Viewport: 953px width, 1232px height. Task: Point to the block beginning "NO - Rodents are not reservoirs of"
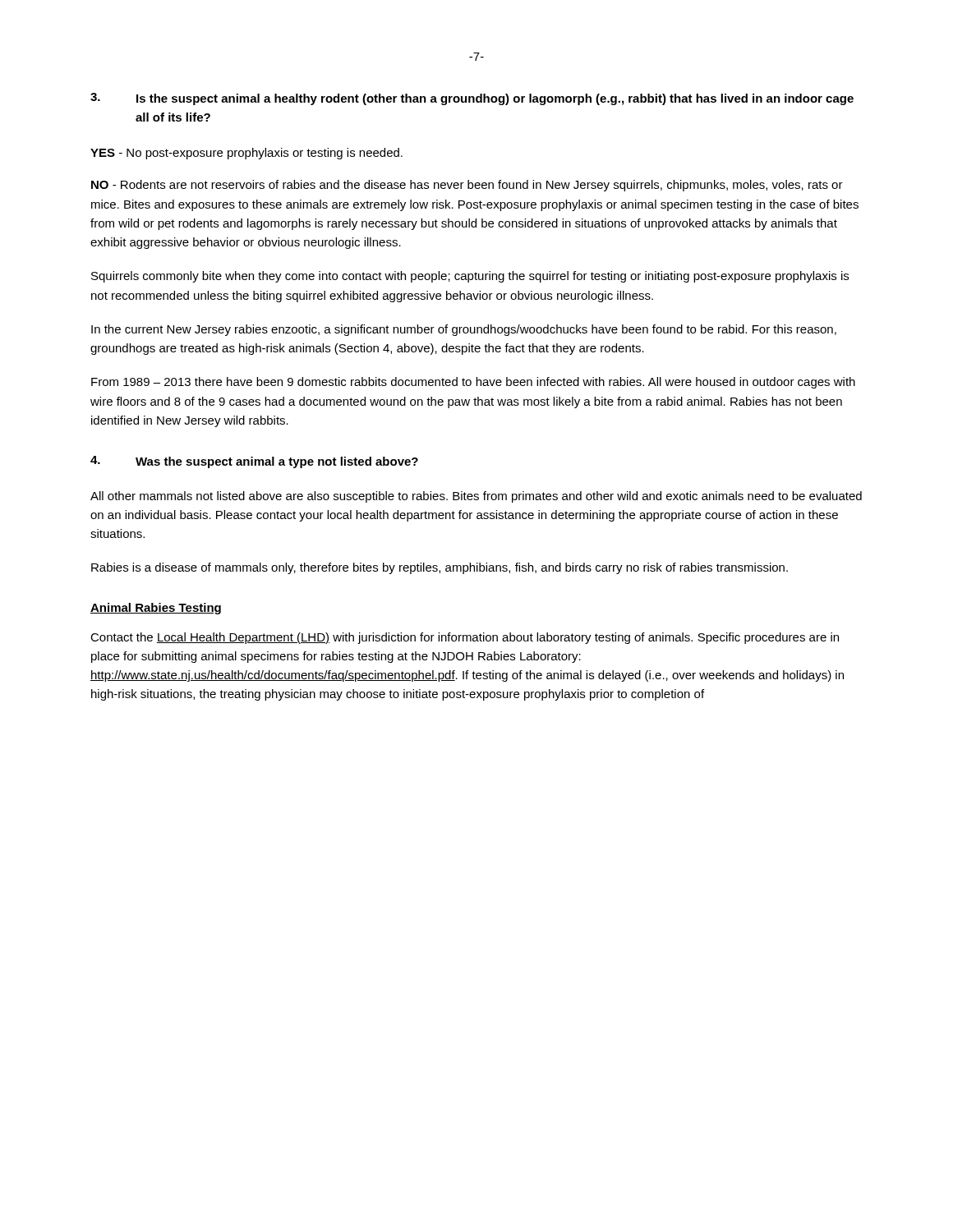(x=475, y=213)
